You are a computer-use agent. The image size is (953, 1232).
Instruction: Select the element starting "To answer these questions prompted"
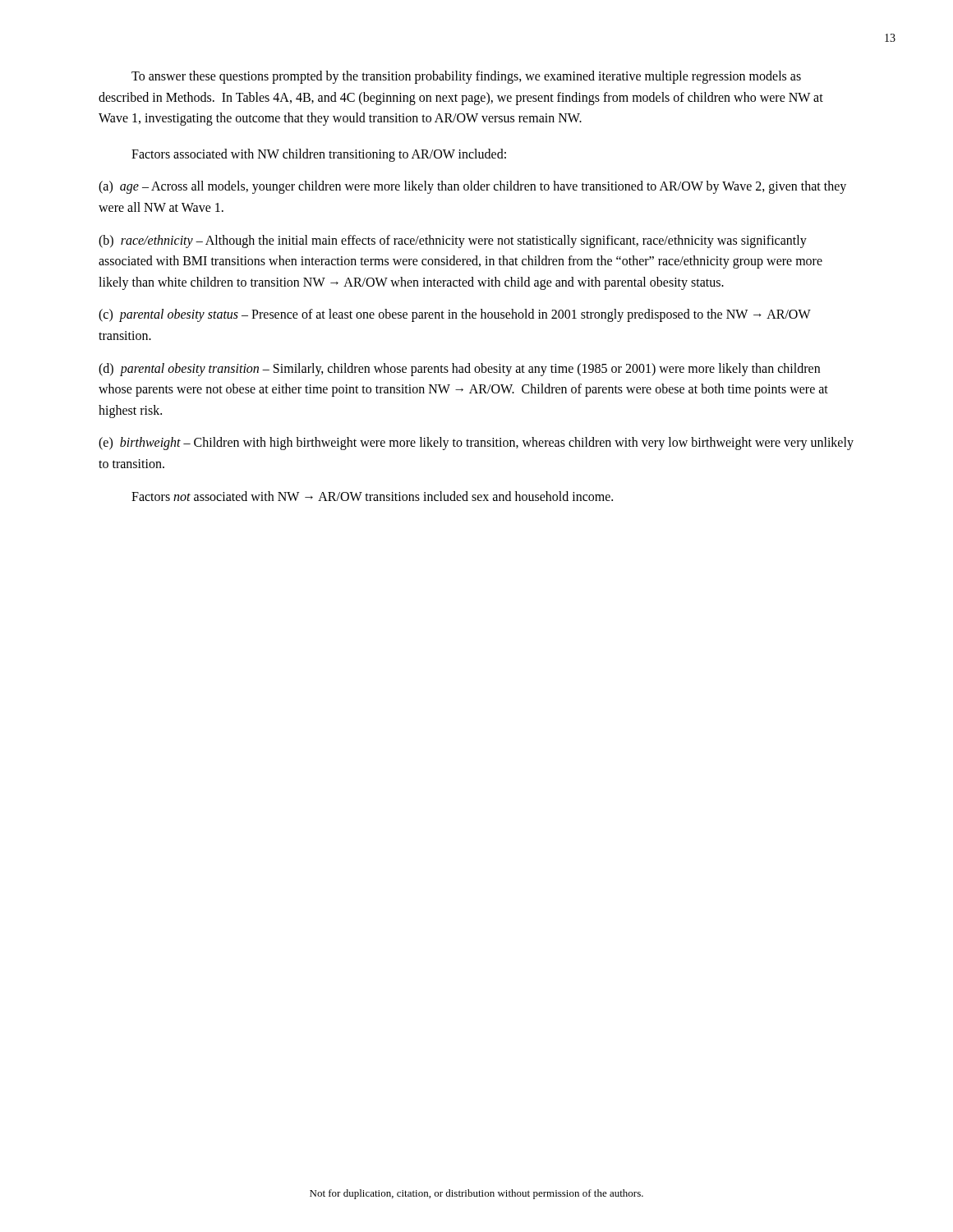tap(461, 97)
